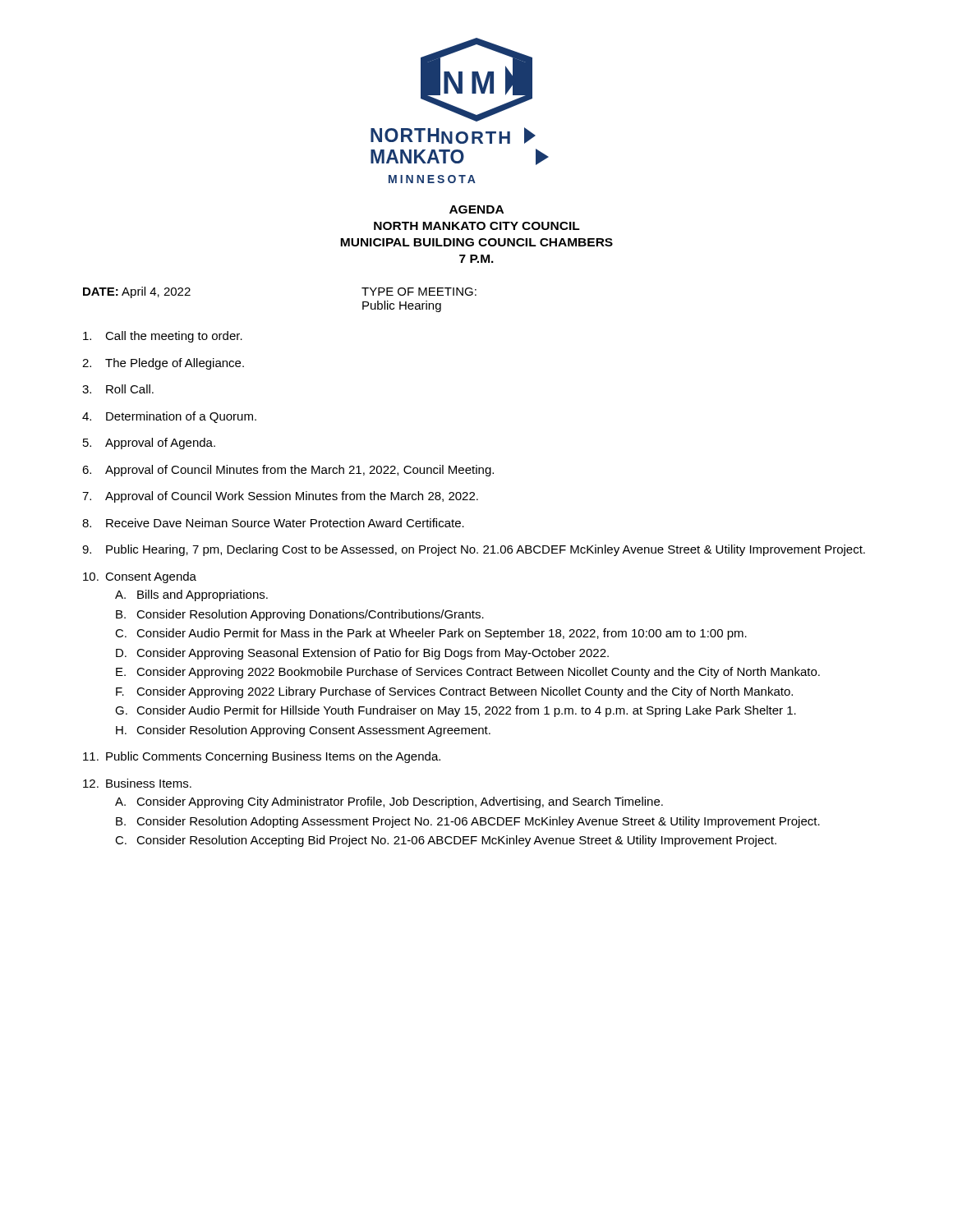Find the block on this page that starts "7. Approval of Council"
This screenshot has width=953, height=1232.
281,496
